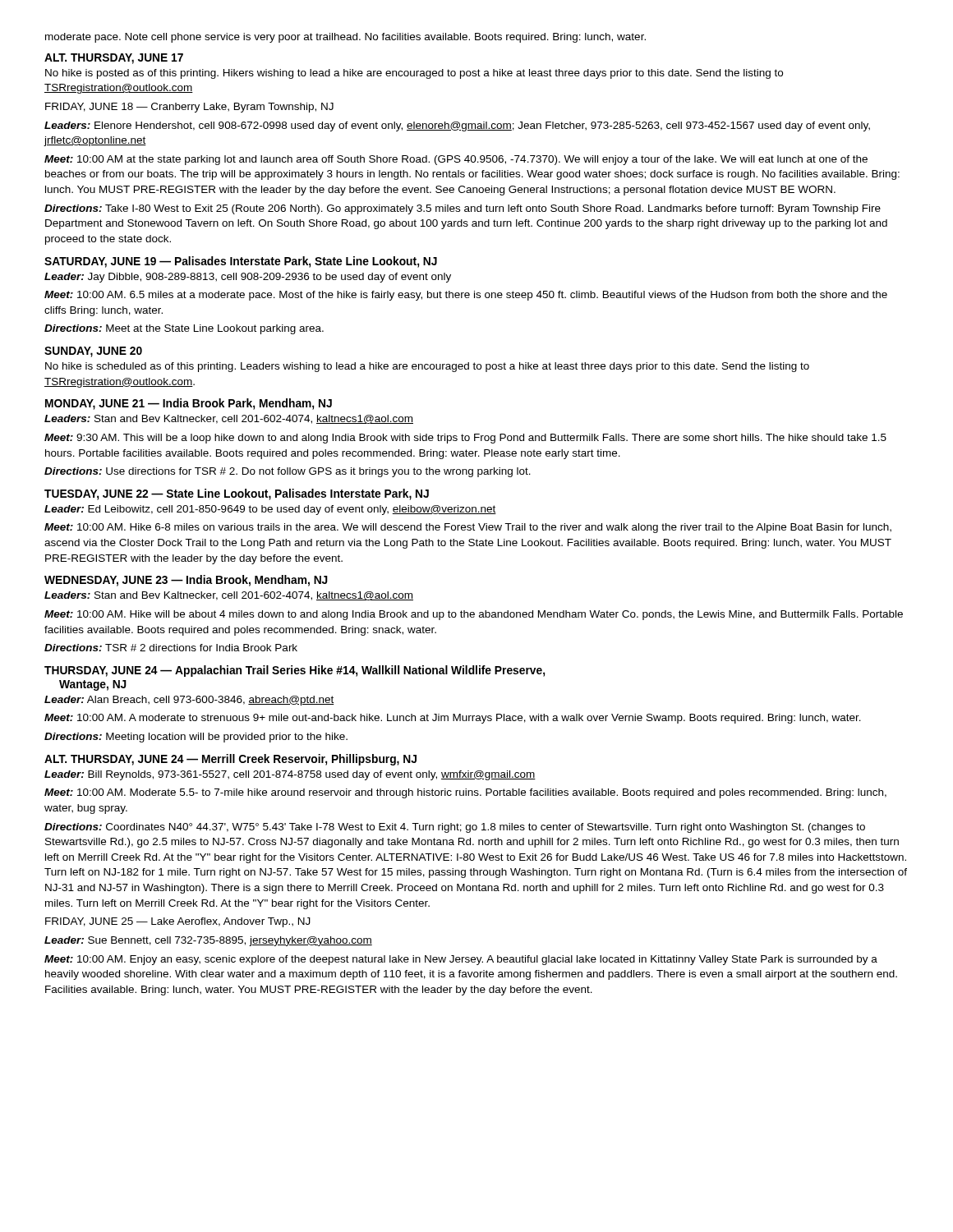Find the block on this page that starts "Leader: Jay Dibble, 908-289-8813,"
Image resolution: width=953 pixels, height=1232 pixels.
(x=476, y=303)
